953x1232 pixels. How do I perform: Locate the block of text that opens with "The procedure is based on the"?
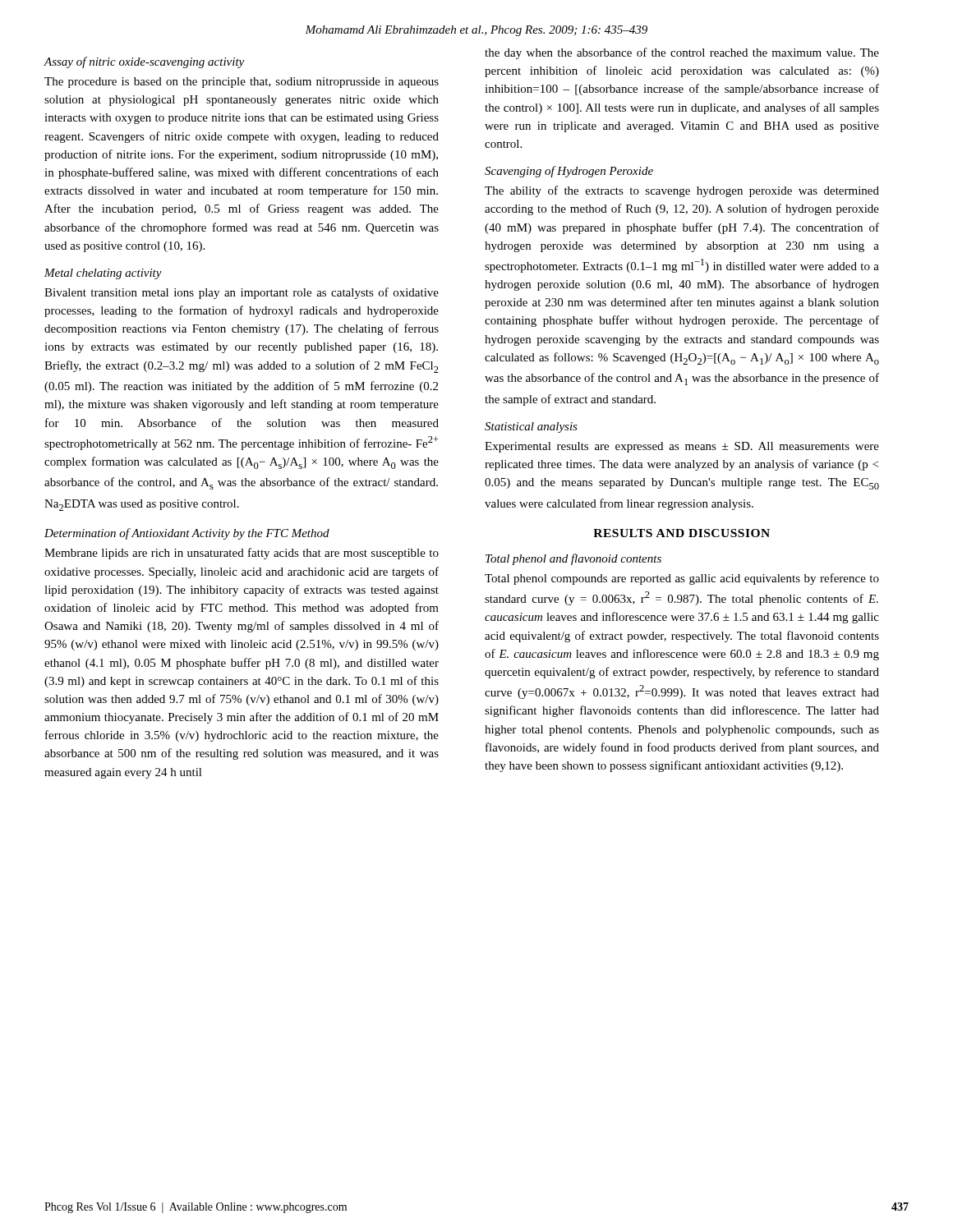tap(242, 163)
